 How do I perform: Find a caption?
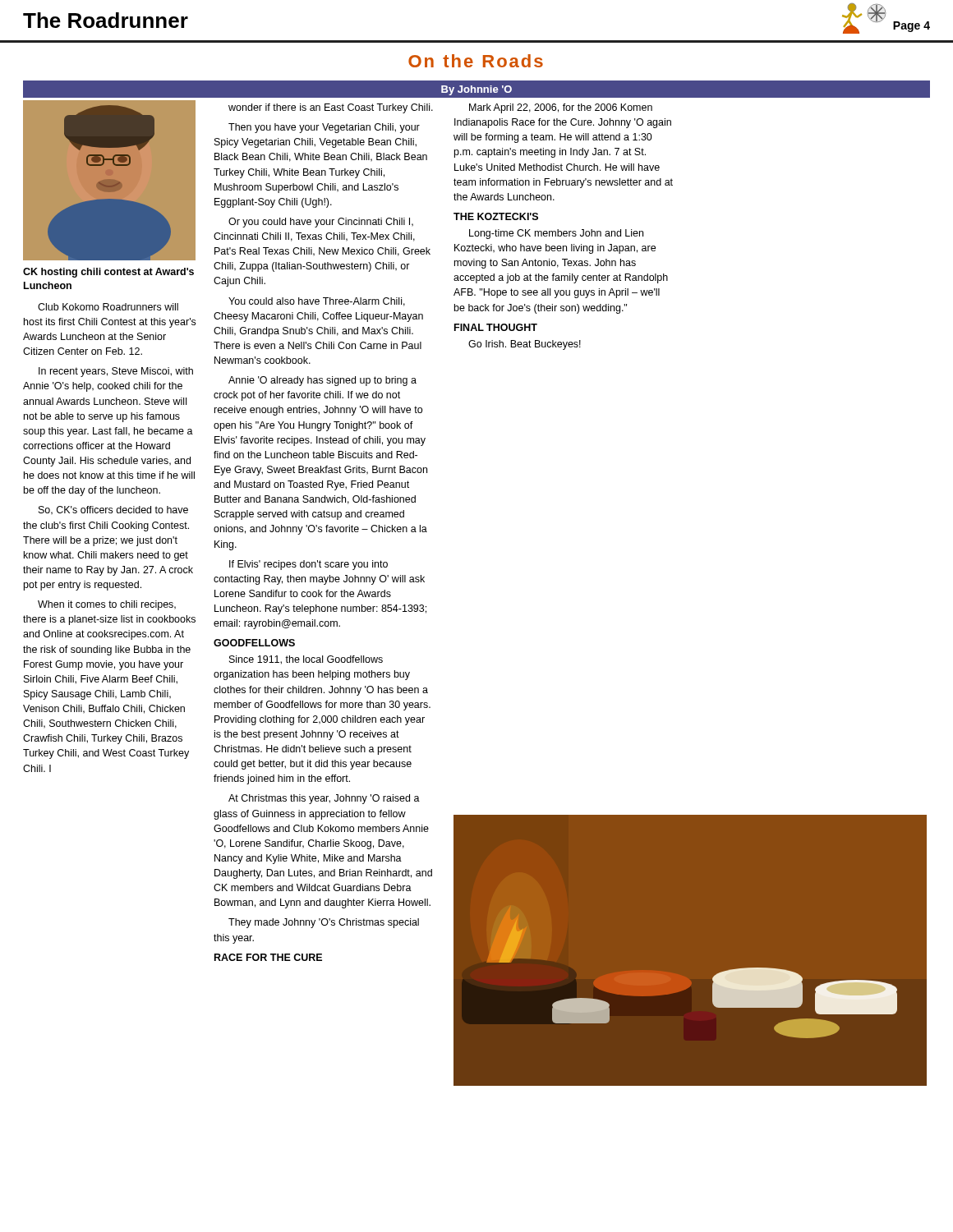(109, 279)
